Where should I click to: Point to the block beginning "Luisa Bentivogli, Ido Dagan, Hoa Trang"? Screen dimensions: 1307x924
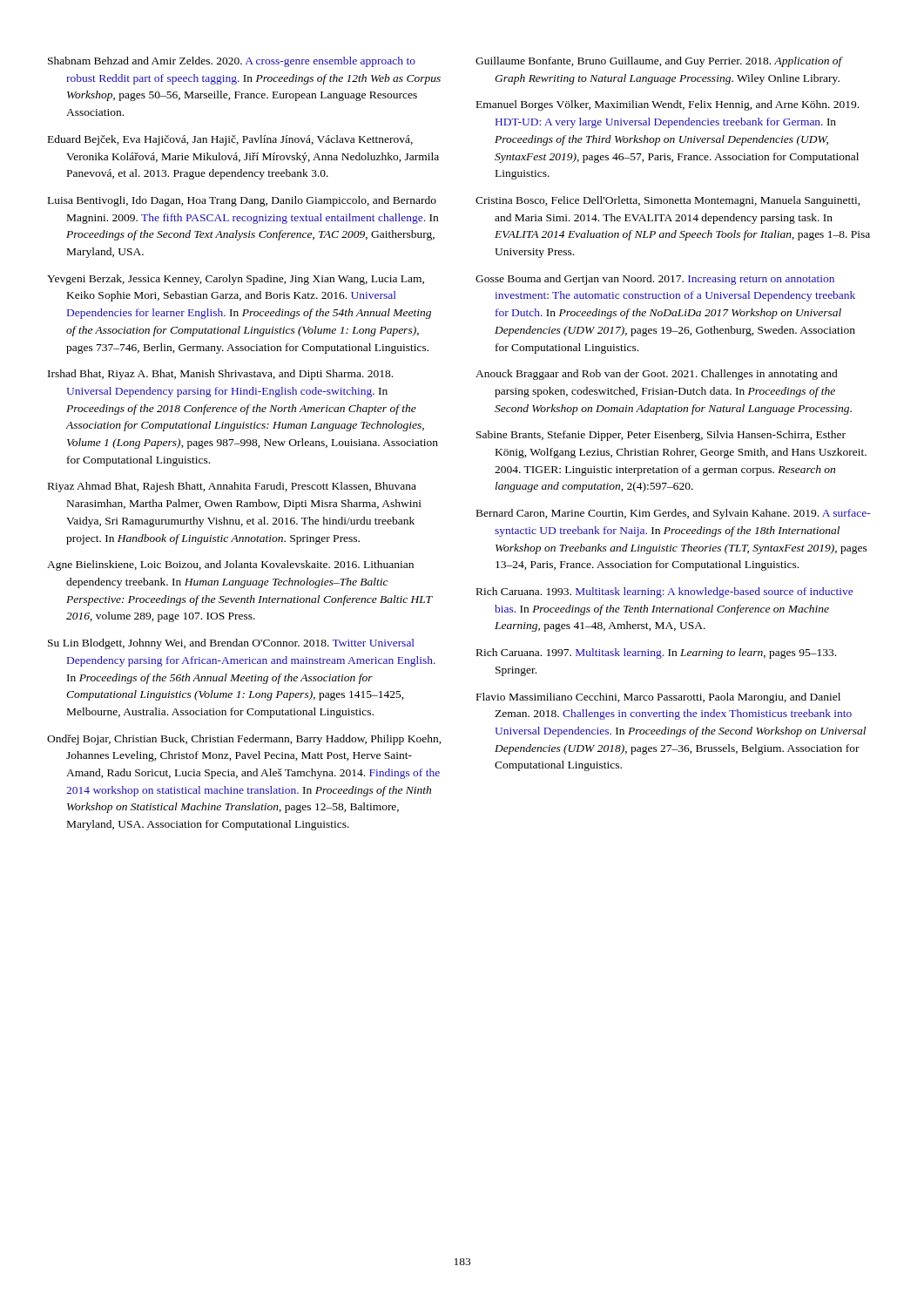pos(243,226)
